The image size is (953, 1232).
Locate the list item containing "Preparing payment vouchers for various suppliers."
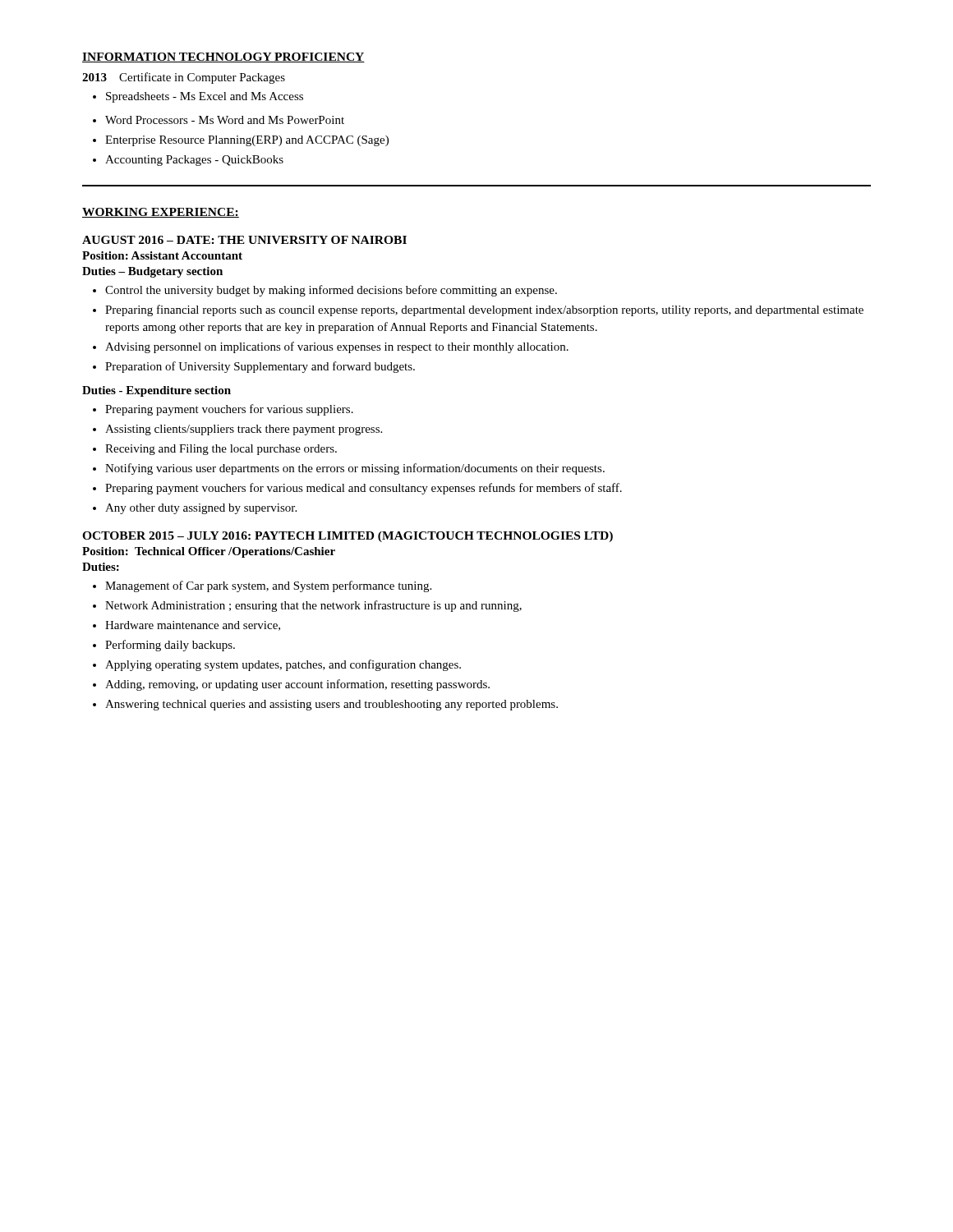[x=223, y=410]
